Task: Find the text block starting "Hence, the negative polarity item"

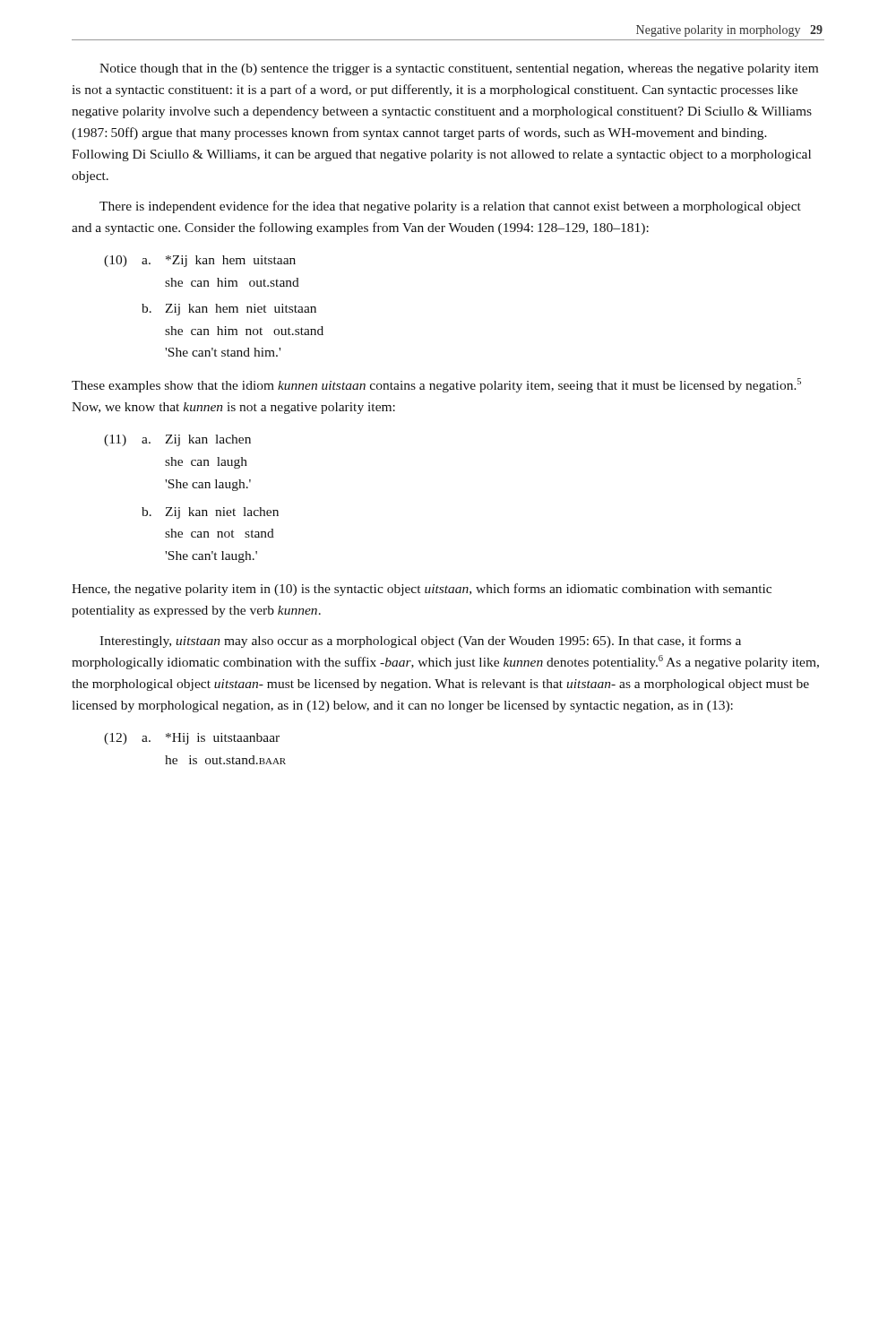Action: pyautogui.click(x=448, y=600)
